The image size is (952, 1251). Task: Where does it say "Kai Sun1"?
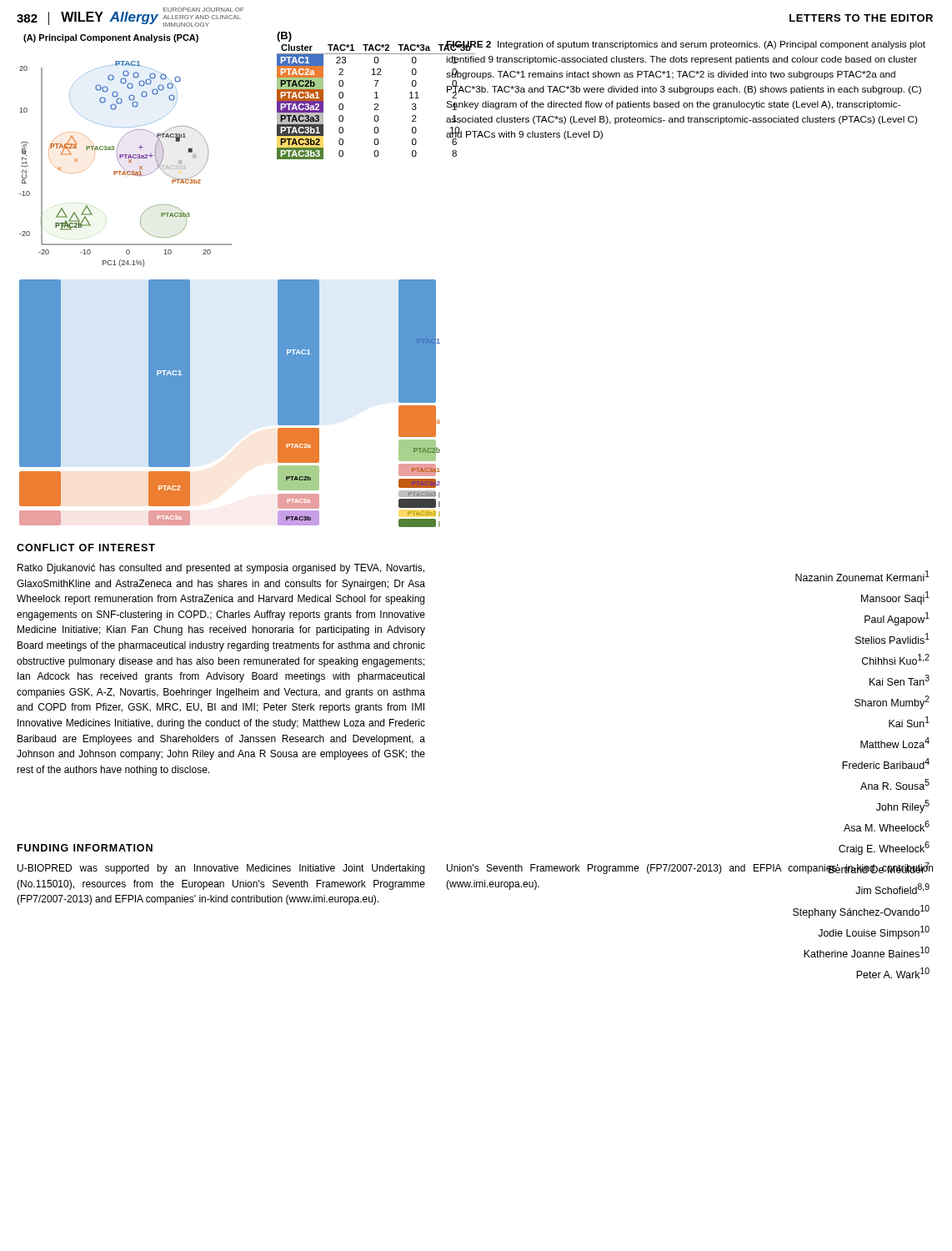(x=909, y=723)
